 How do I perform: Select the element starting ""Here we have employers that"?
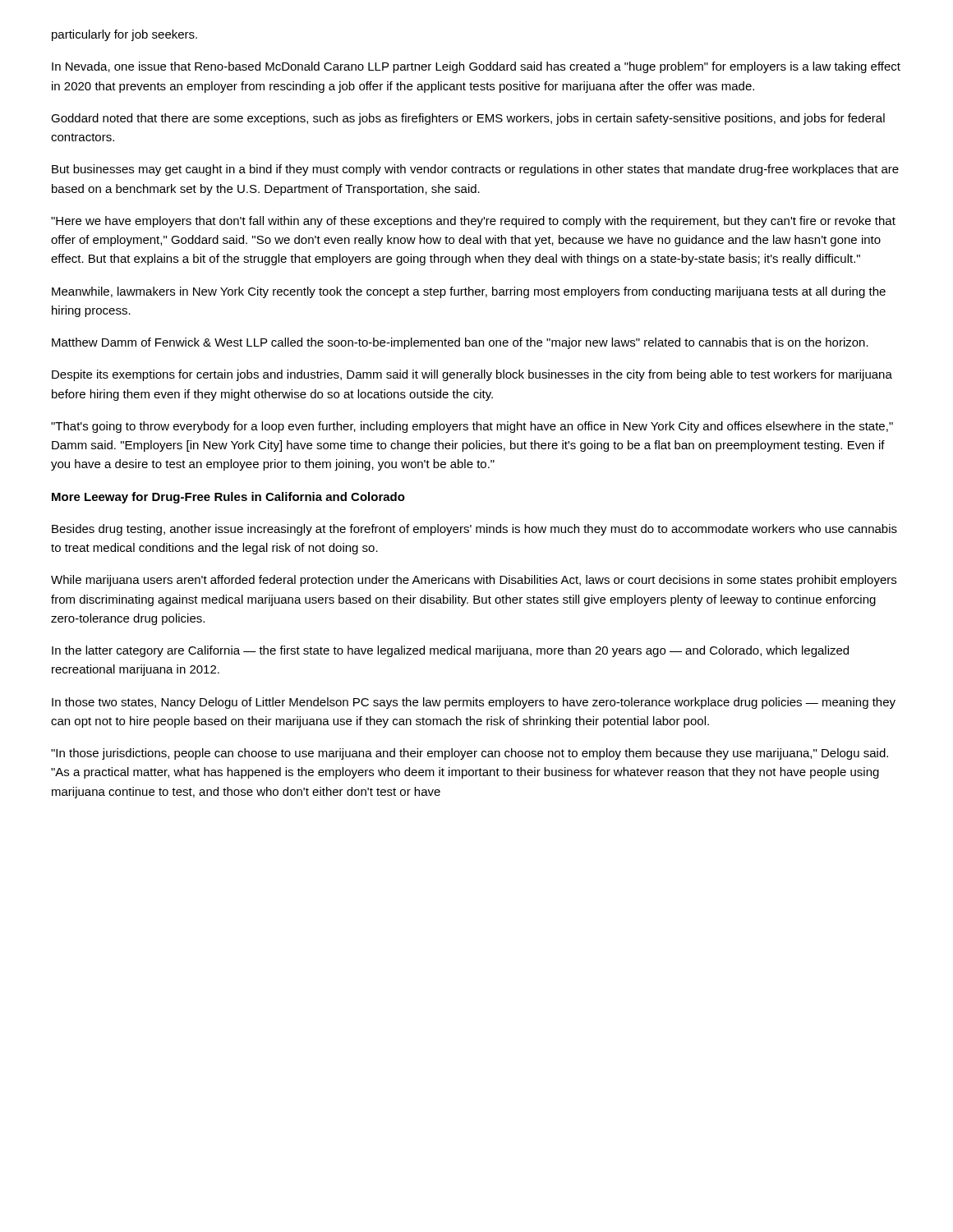pyautogui.click(x=473, y=239)
